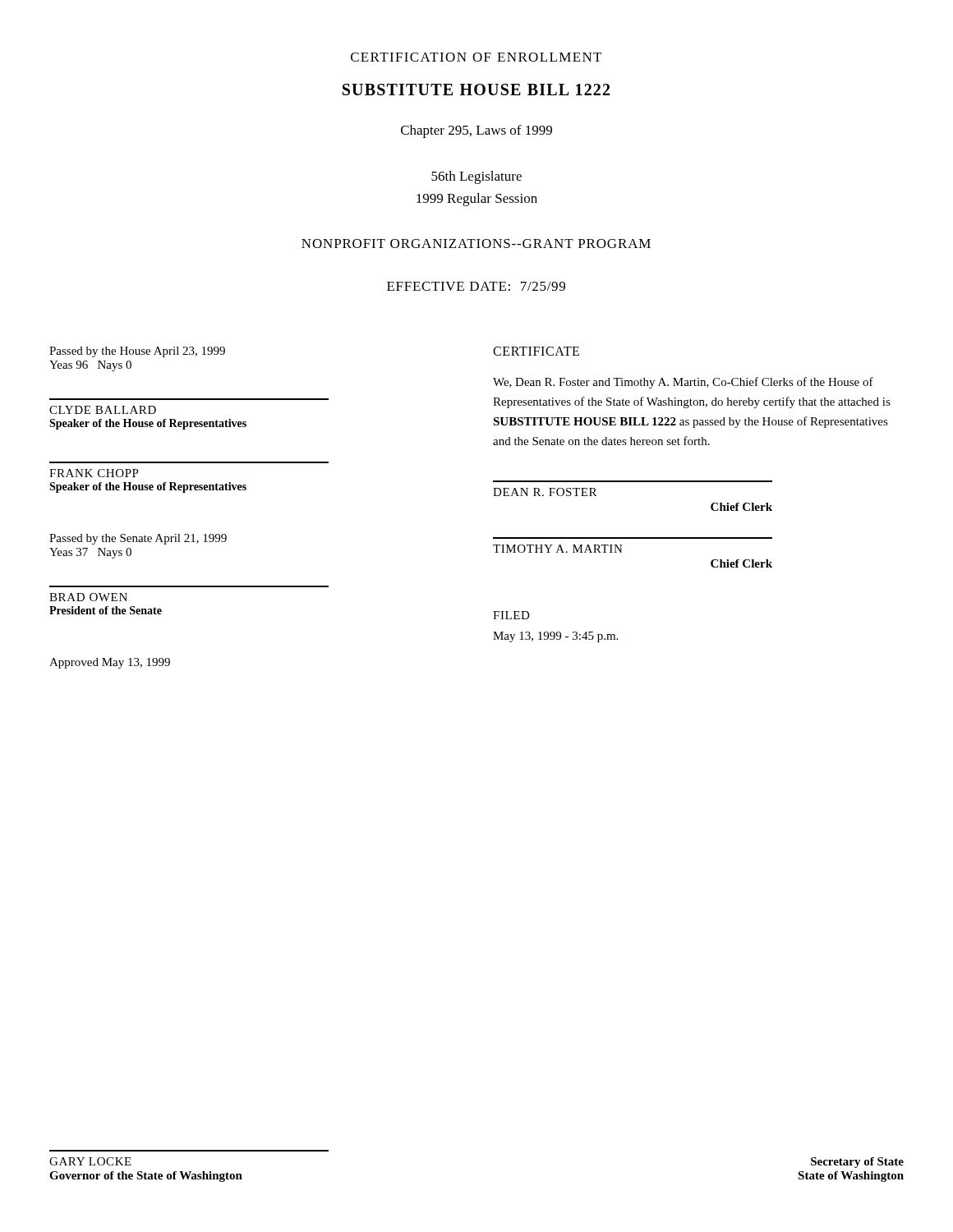The width and height of the screenshot is (953, 1232).
Task: Click where it says "CERTIFICATION OF ENROLLMENT"
Action: click(x=476, y=57)
